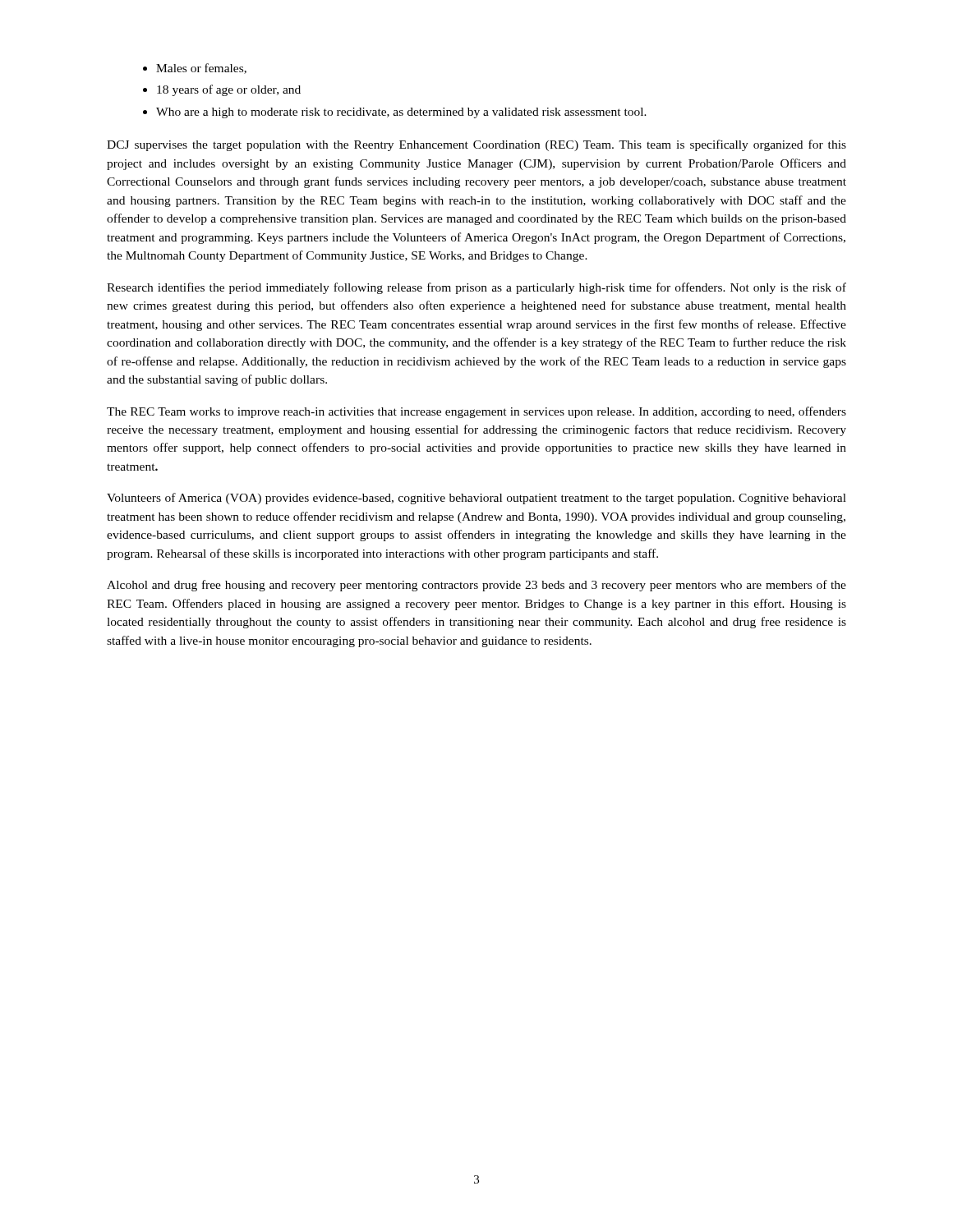The width and height of the screenshot is (953, 1232).
Task: Find the list item with the text "Who are a high to"
Action: pos(401,111)
